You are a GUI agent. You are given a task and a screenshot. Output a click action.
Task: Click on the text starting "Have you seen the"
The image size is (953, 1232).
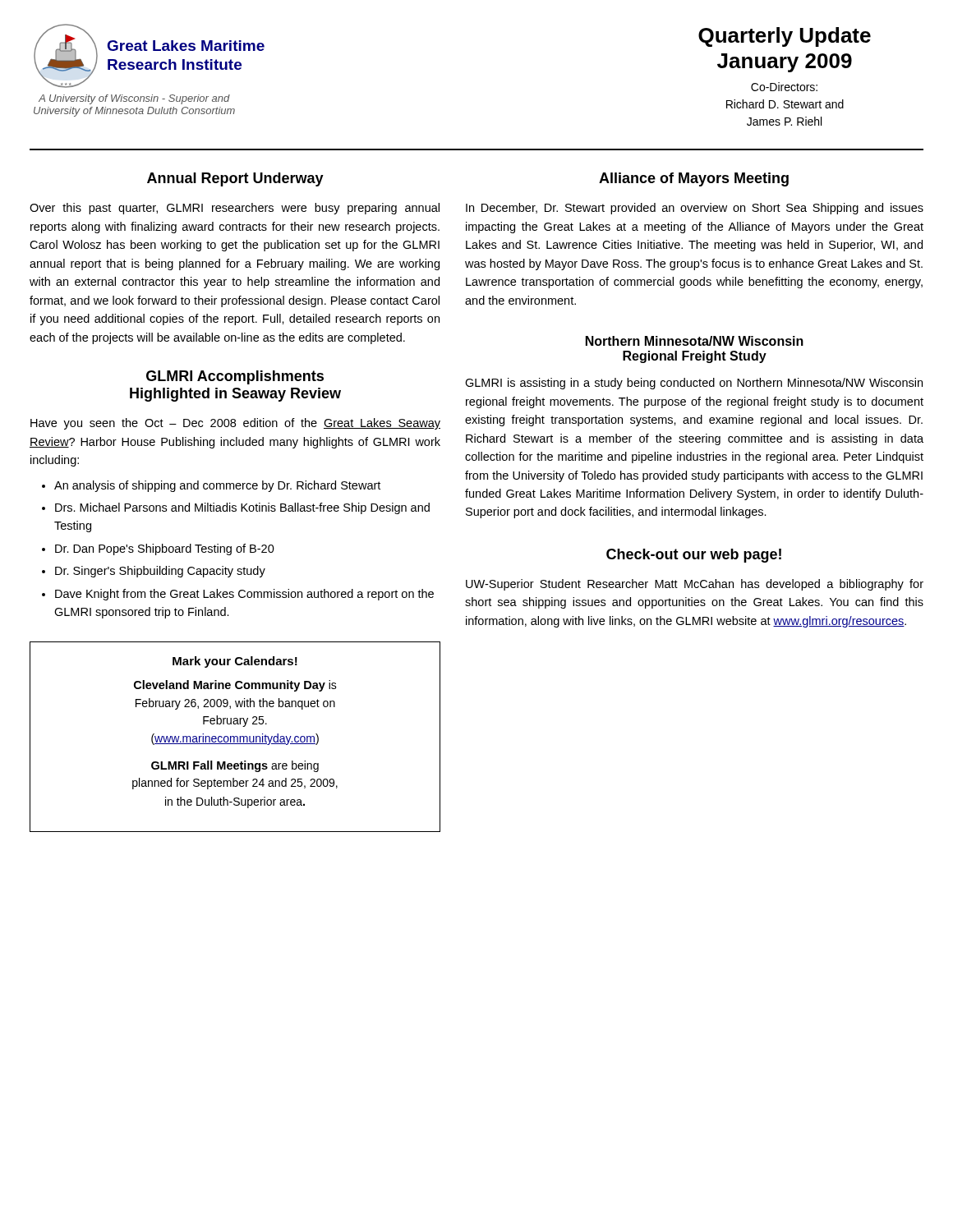coord(235,442)
